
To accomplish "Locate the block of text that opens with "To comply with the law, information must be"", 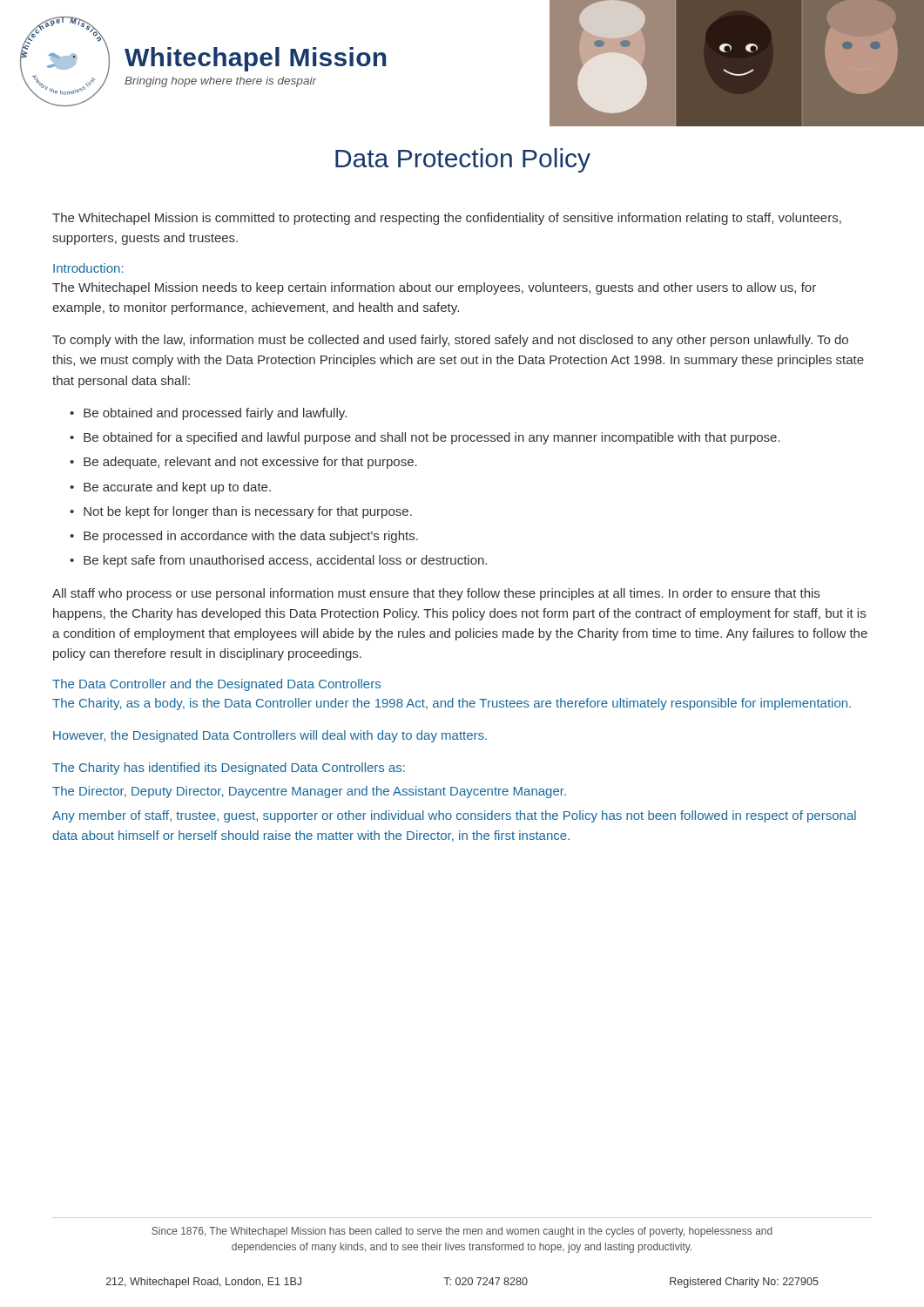I will pos(458,360).
